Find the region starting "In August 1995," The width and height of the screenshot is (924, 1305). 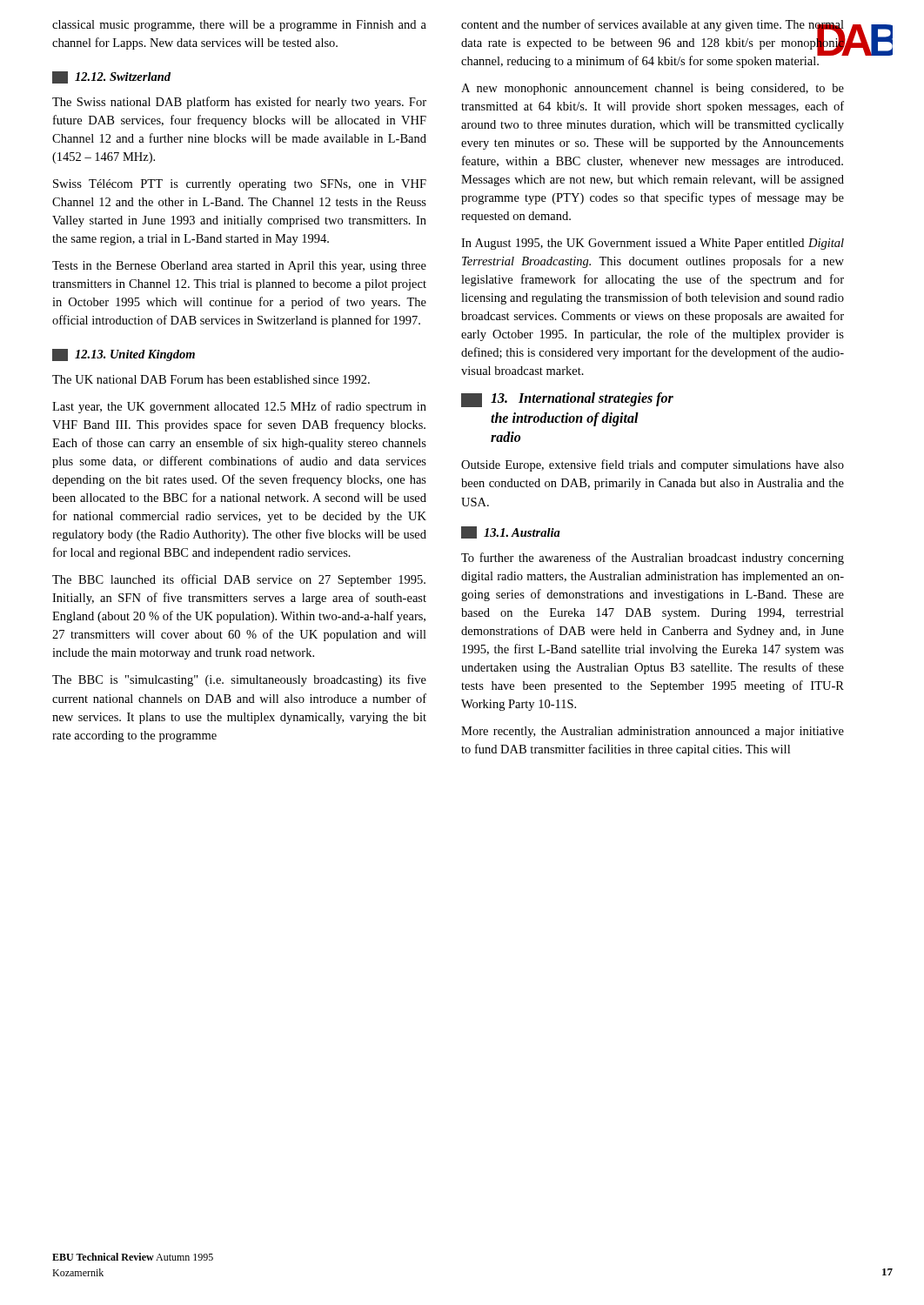coord(653,307)
